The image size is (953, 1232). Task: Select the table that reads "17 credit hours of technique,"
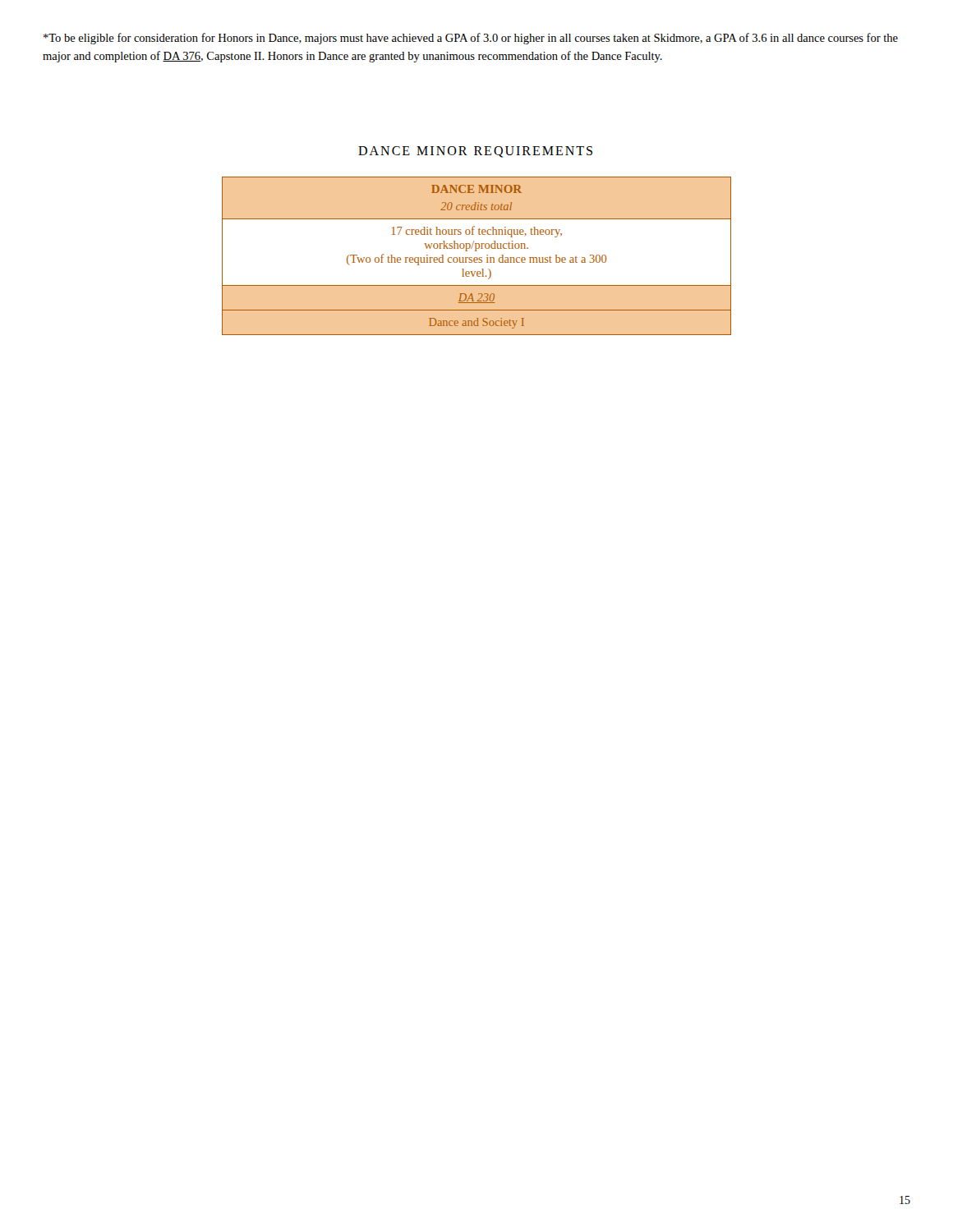click(x=476, y=256)
